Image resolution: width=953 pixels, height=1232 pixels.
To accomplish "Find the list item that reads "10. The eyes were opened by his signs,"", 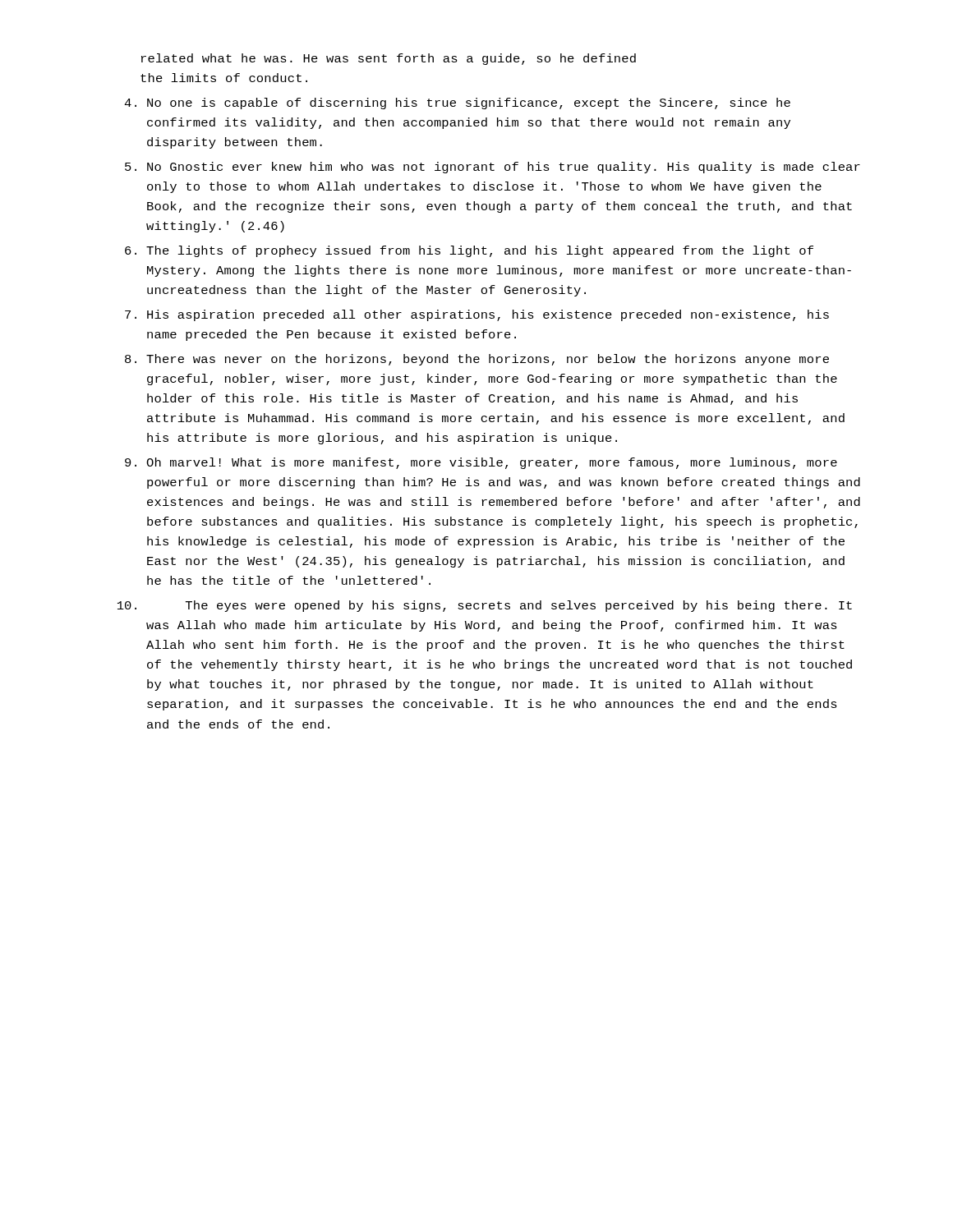I will [485, 666].
